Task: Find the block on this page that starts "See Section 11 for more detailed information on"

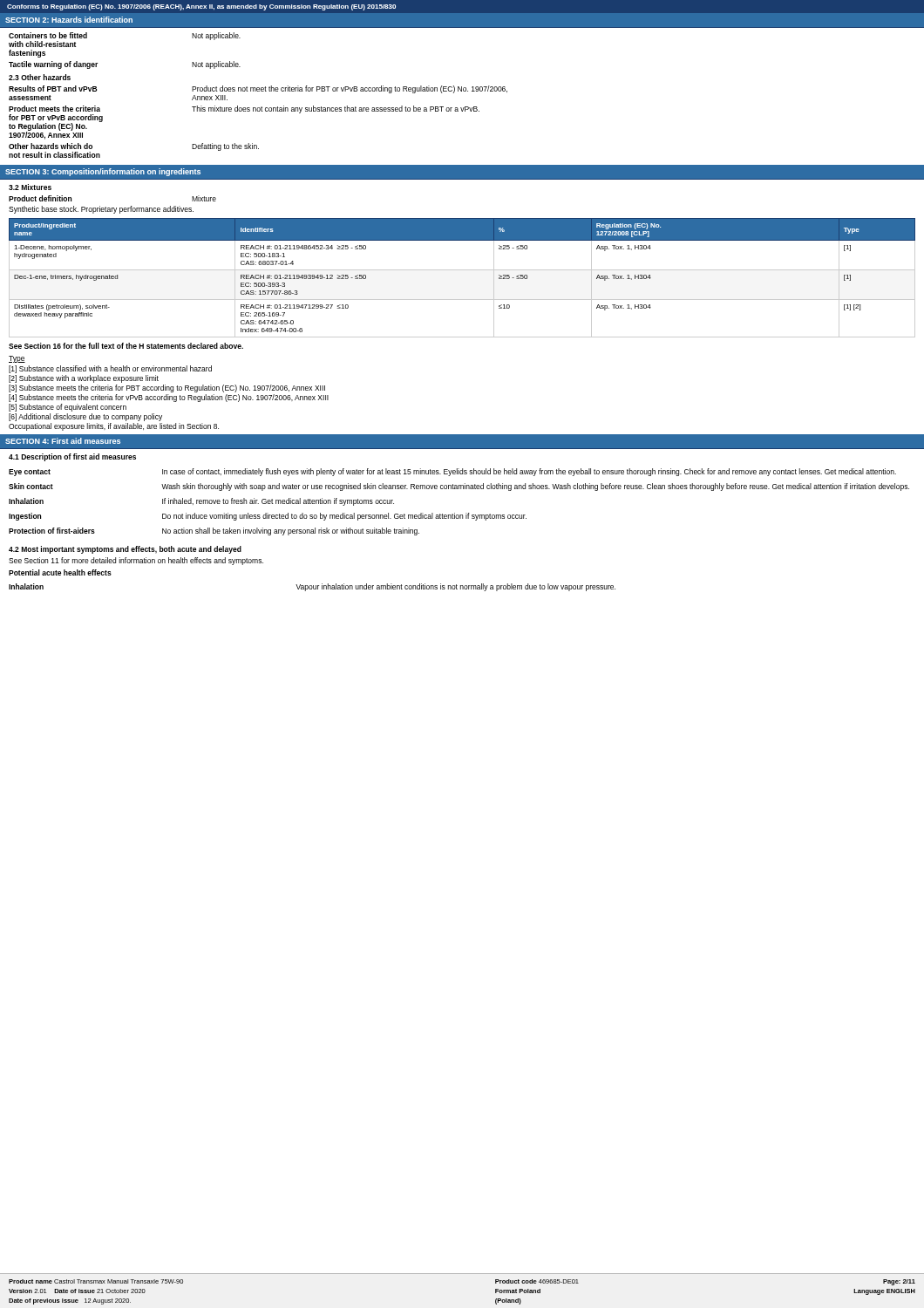Action: pyautogui.click(x=136, y=561)
